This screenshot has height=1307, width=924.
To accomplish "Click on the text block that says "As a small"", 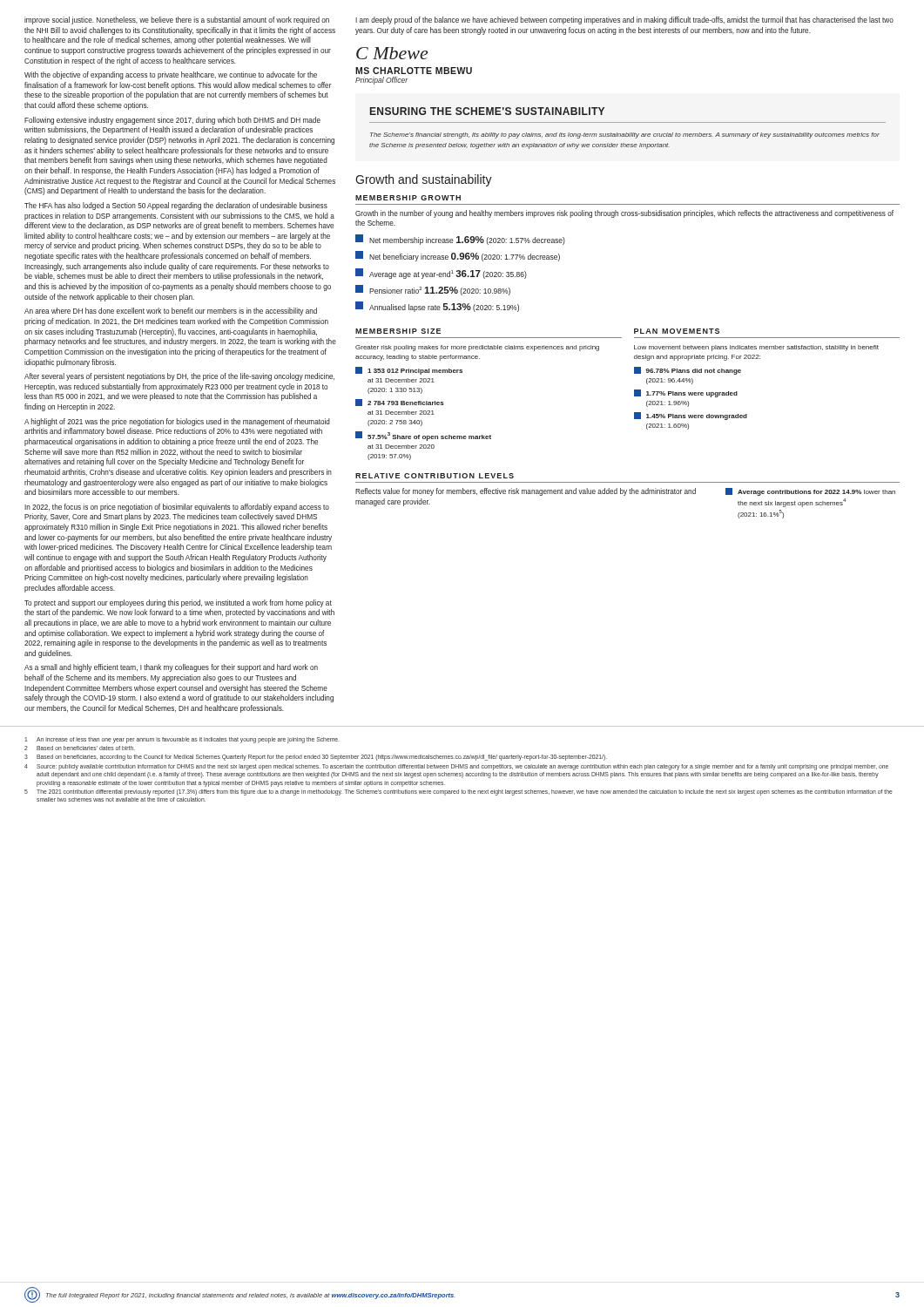I will [x=180, y=689].
